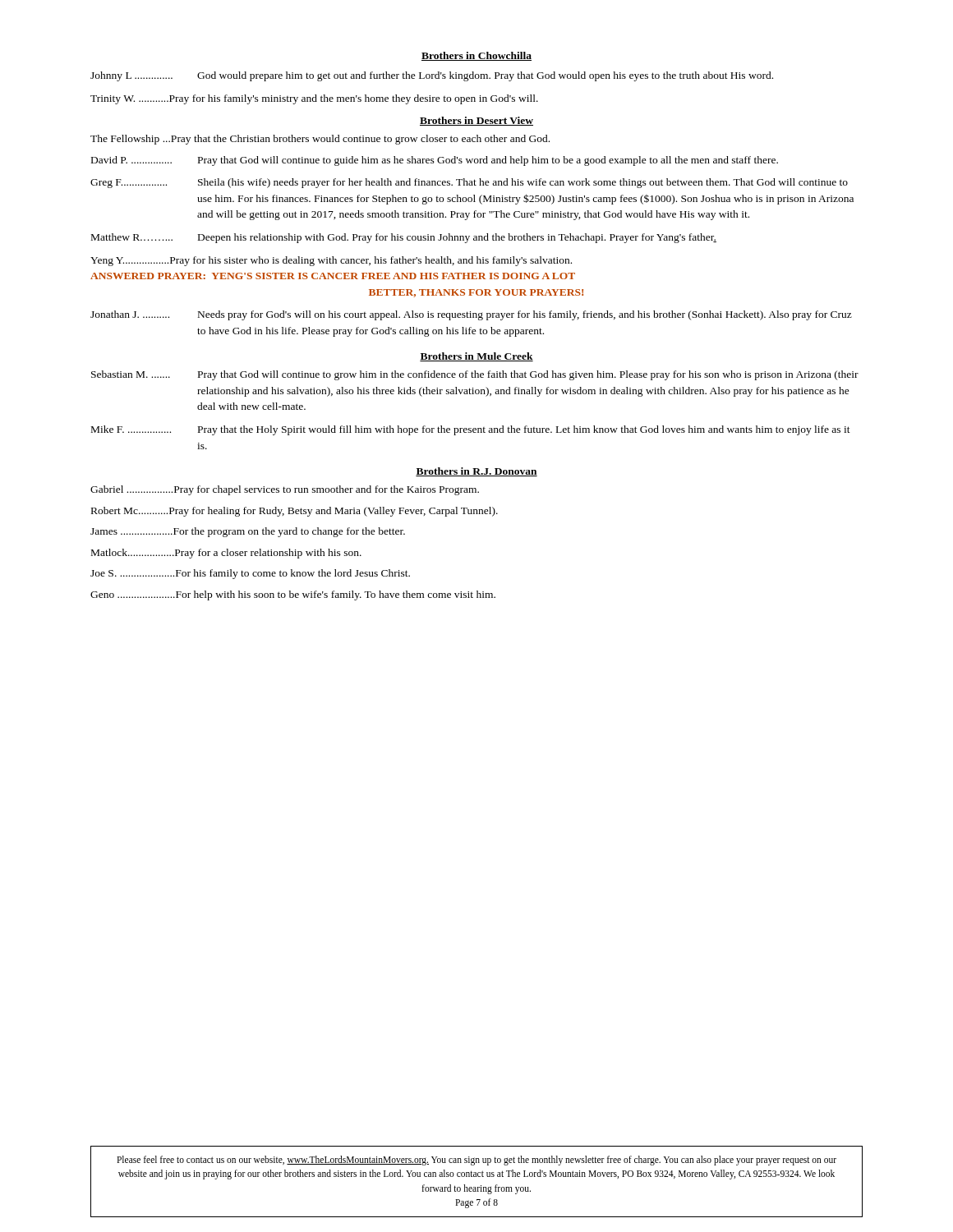Image resolution: width=953 pixels, height=1232 pixels.
Task: Point to the text starting "Robert Mc...........Pray for healing for Rudy, Betsy and"
Action: [x=294, y=510]
